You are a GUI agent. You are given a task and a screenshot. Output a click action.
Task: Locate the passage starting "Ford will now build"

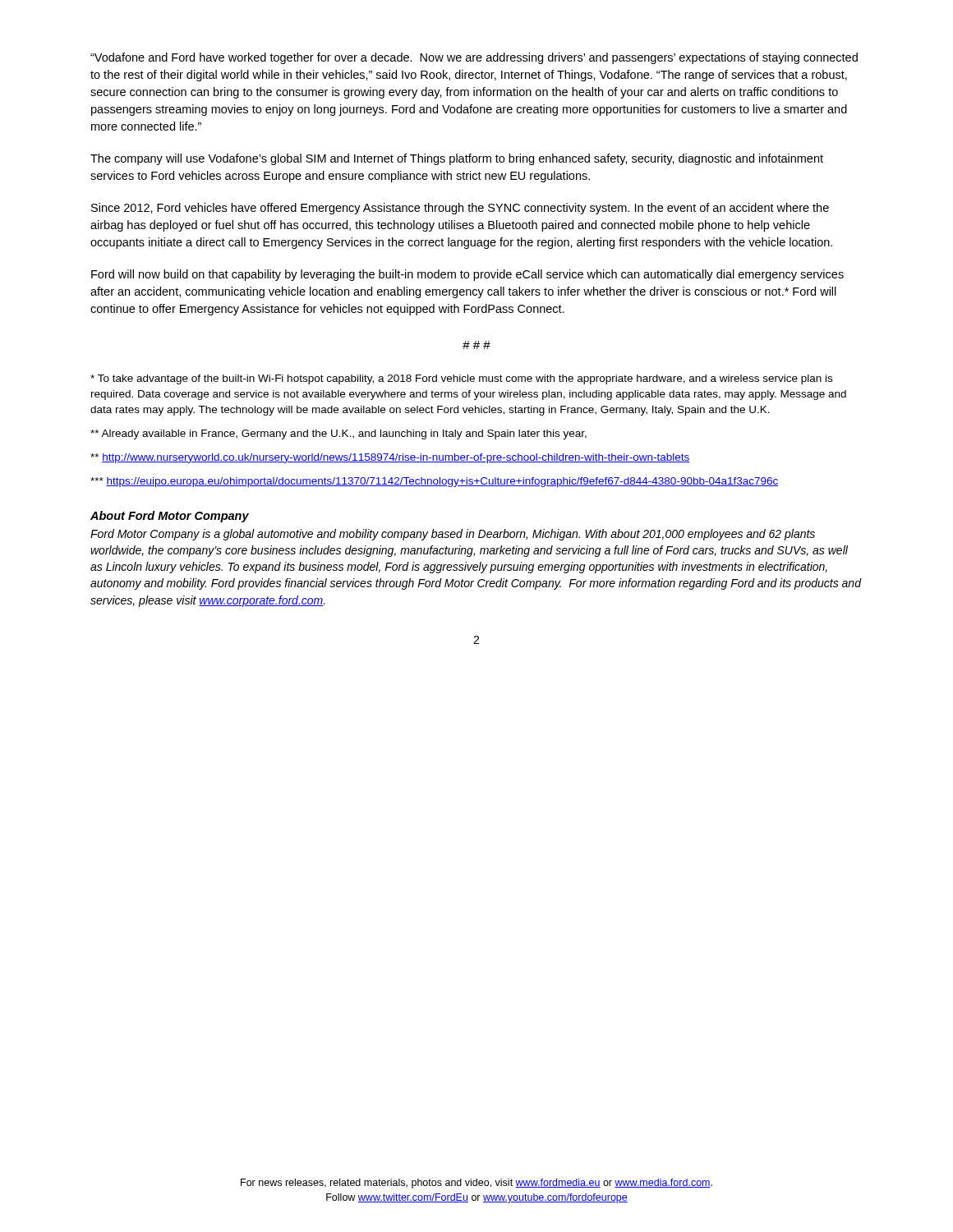tap(467, 292)
